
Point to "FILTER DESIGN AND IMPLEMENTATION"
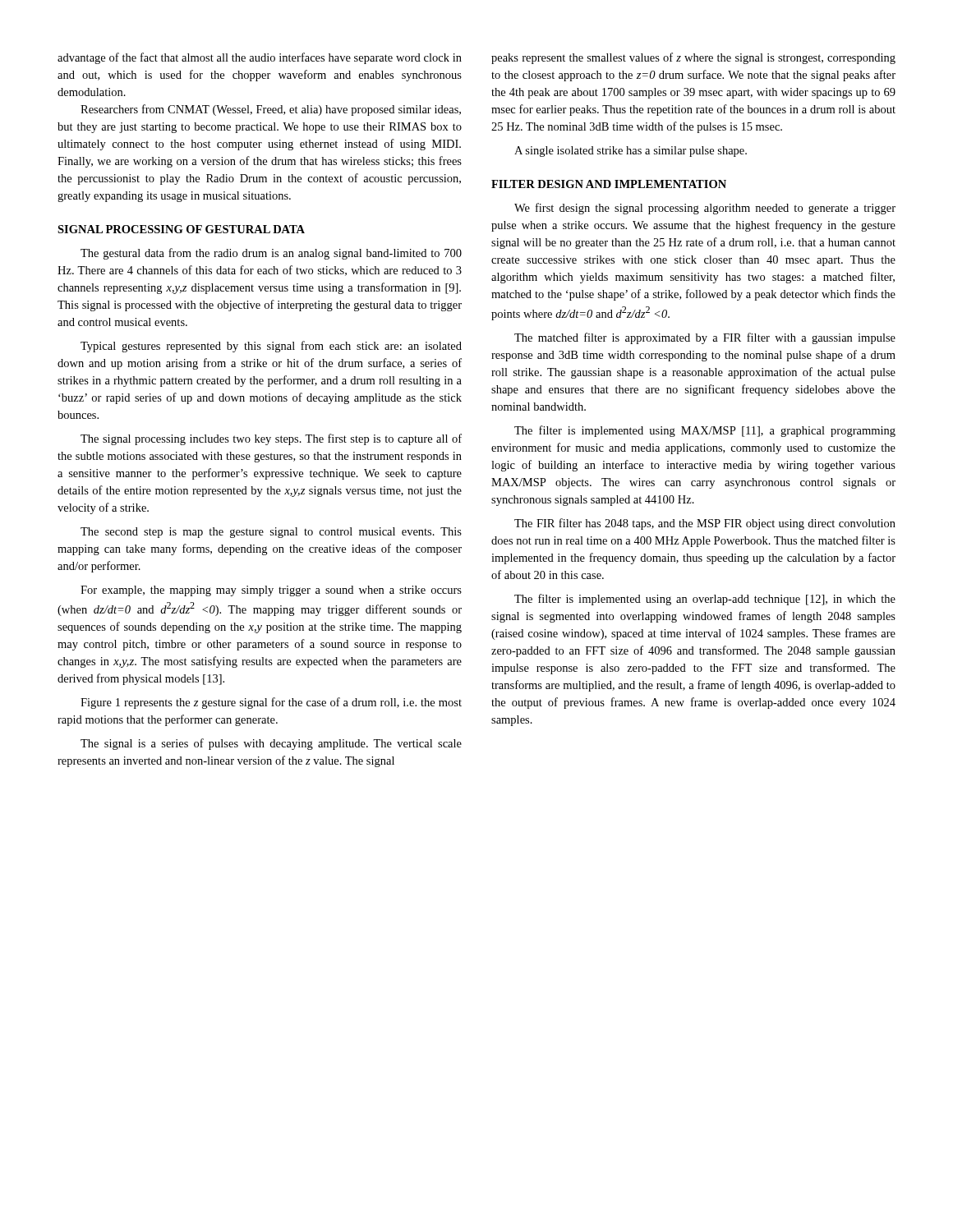click(x=693, y=184)
